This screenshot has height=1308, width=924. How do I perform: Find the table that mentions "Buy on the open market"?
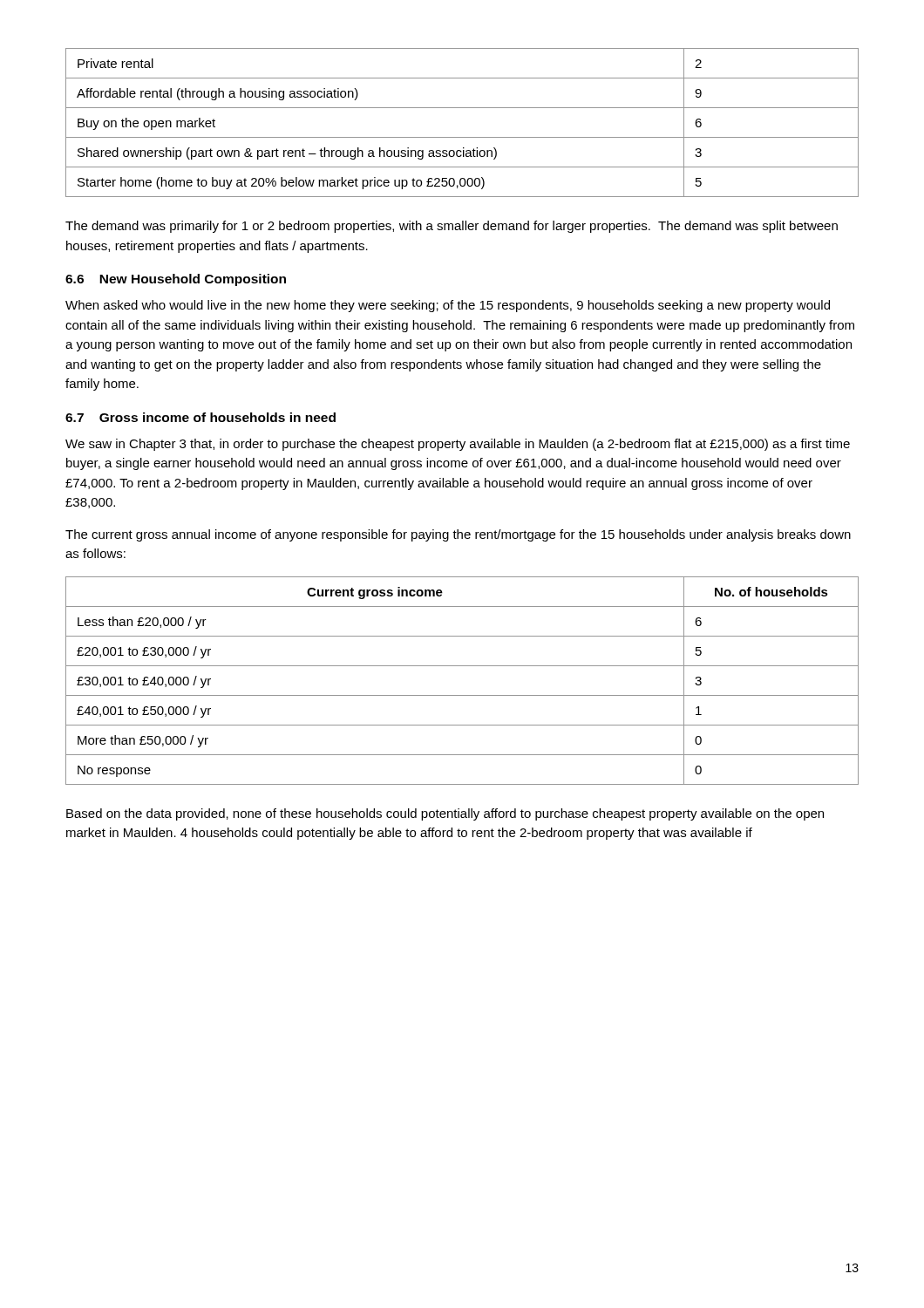[462, 123]
